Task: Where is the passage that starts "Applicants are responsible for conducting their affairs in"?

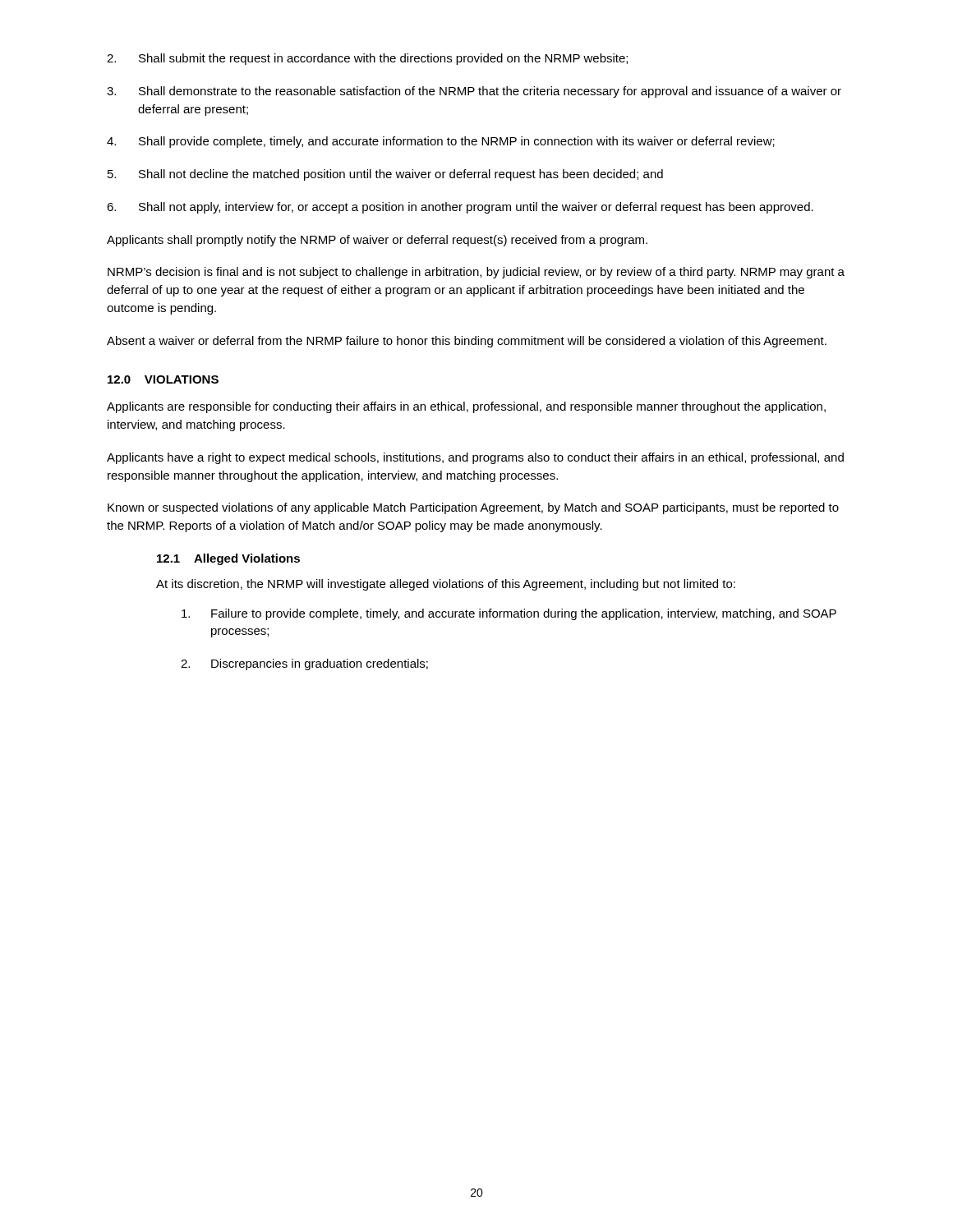Action: click(467, 415)
